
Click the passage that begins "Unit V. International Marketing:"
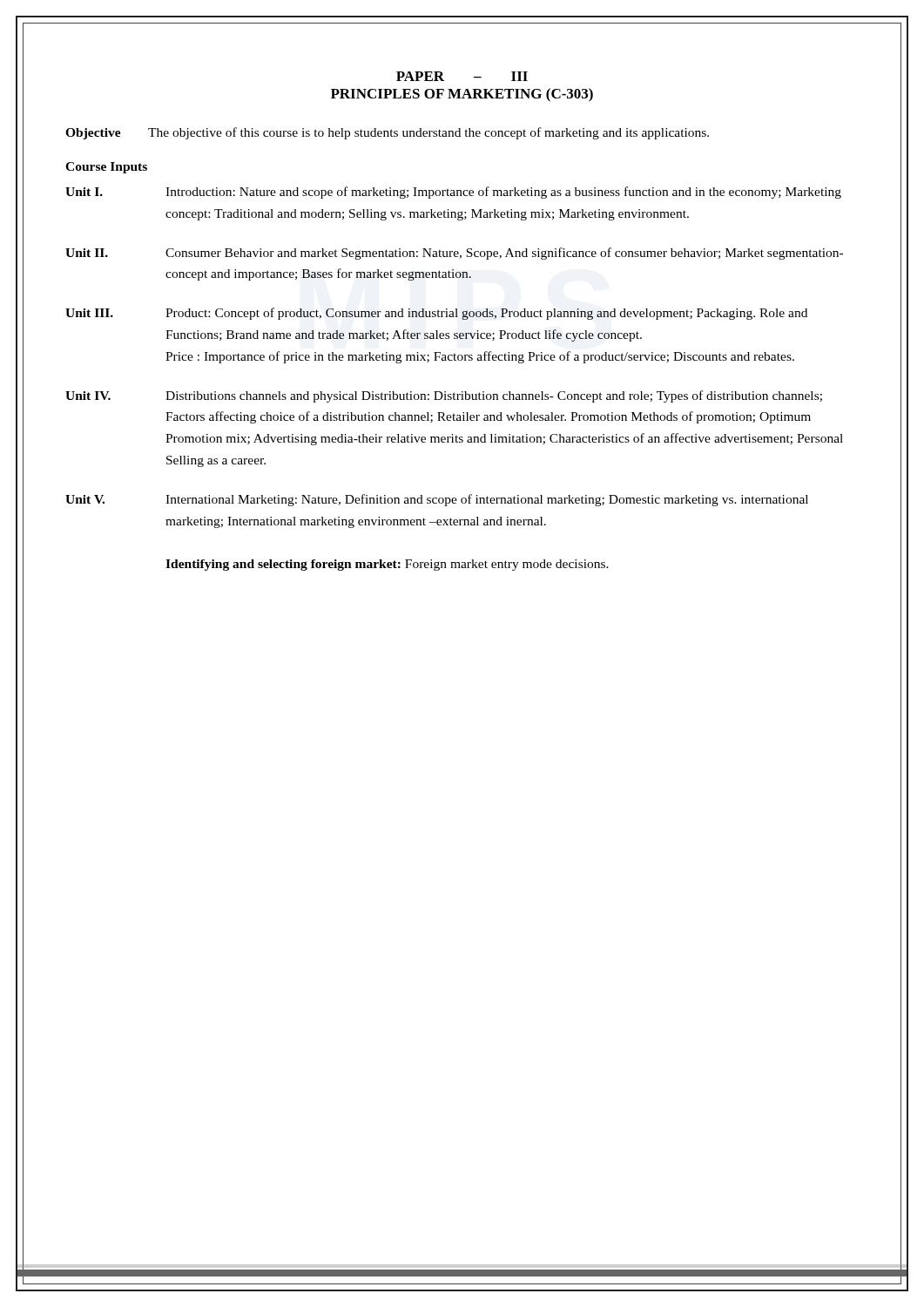(x=462, y=532)
